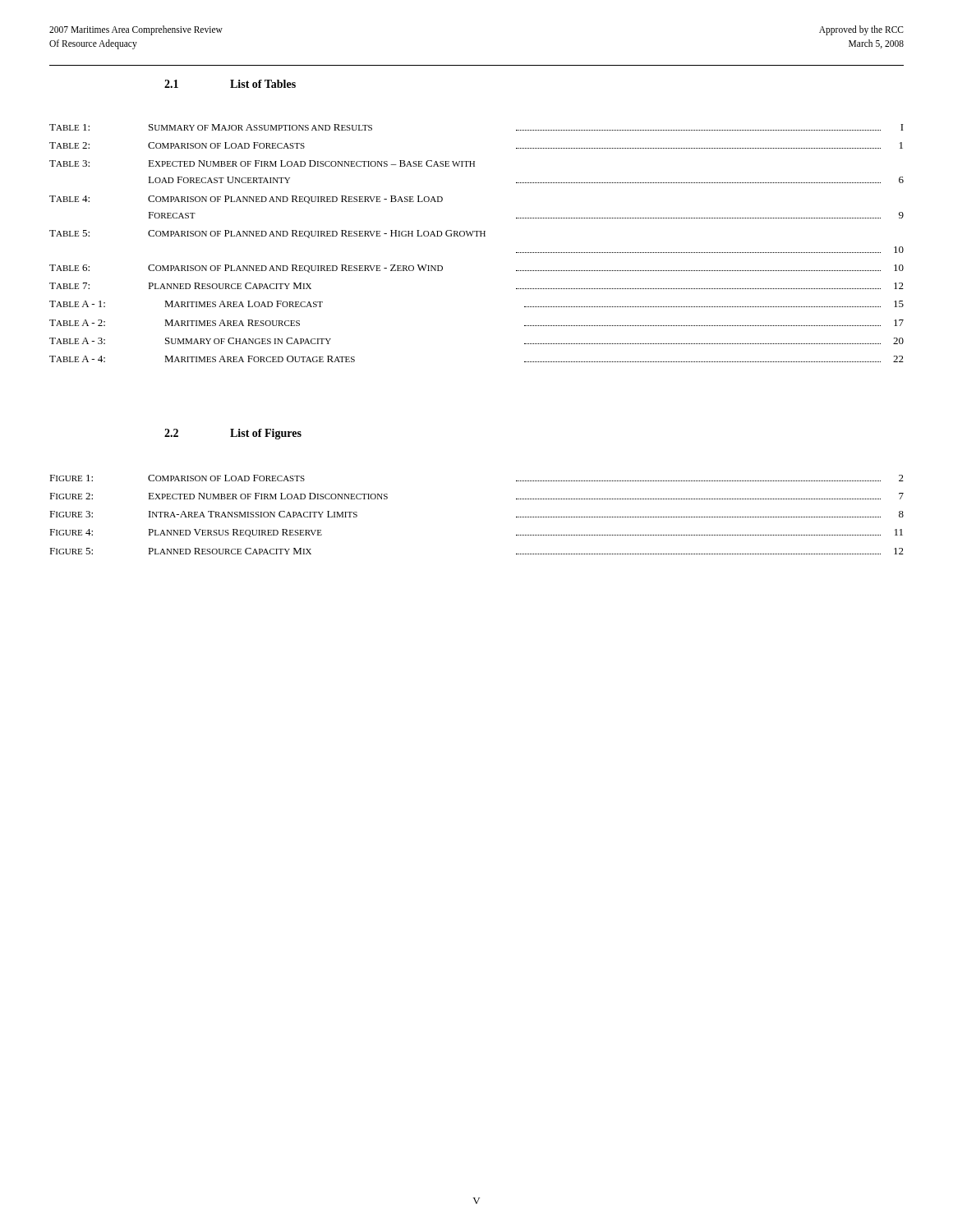Point to the text block starting "TABLE 2: COMPARISON OF LOAD FORECASTS"

(x=75, y=145)
